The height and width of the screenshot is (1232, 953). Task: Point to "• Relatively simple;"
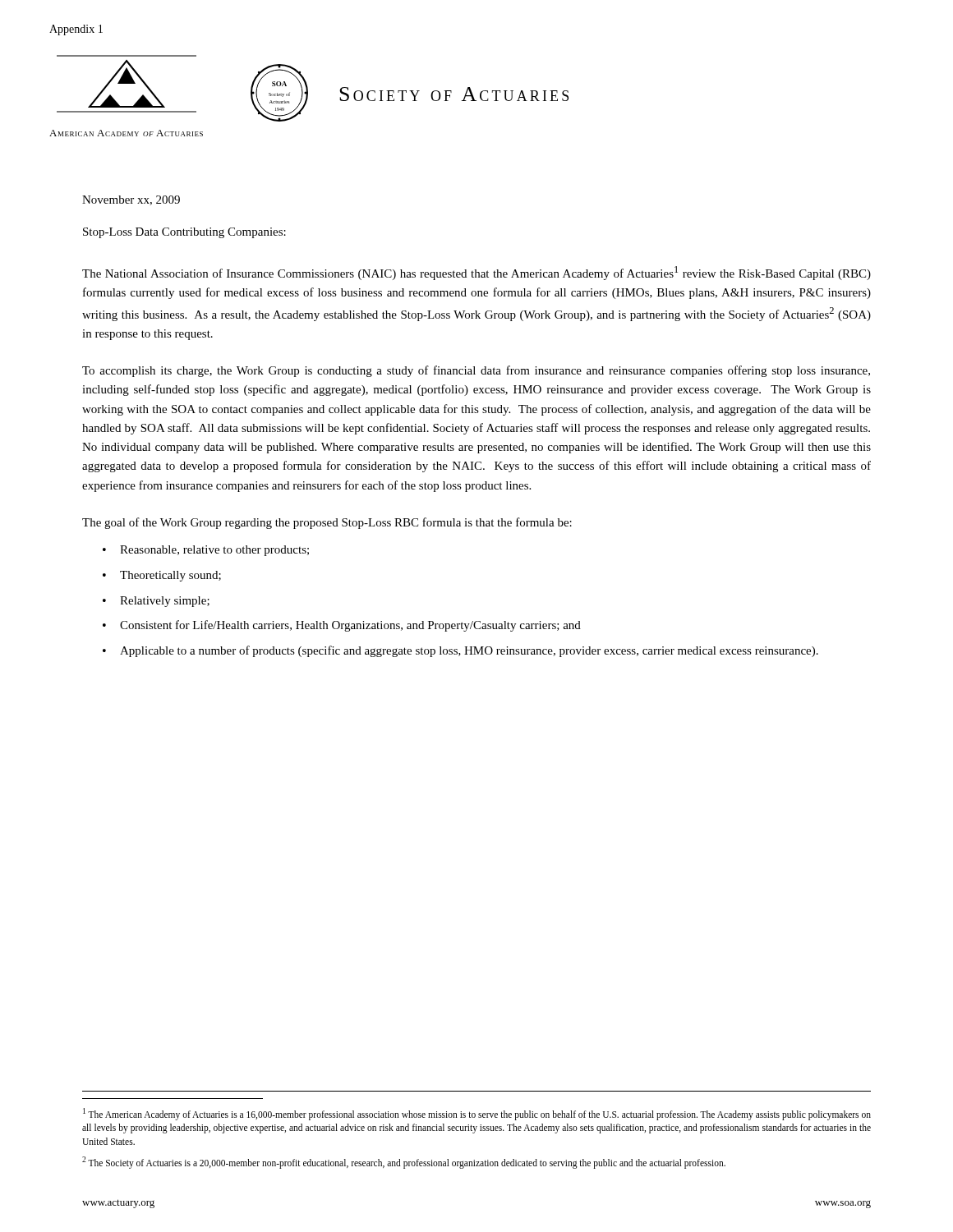[156, 602]
